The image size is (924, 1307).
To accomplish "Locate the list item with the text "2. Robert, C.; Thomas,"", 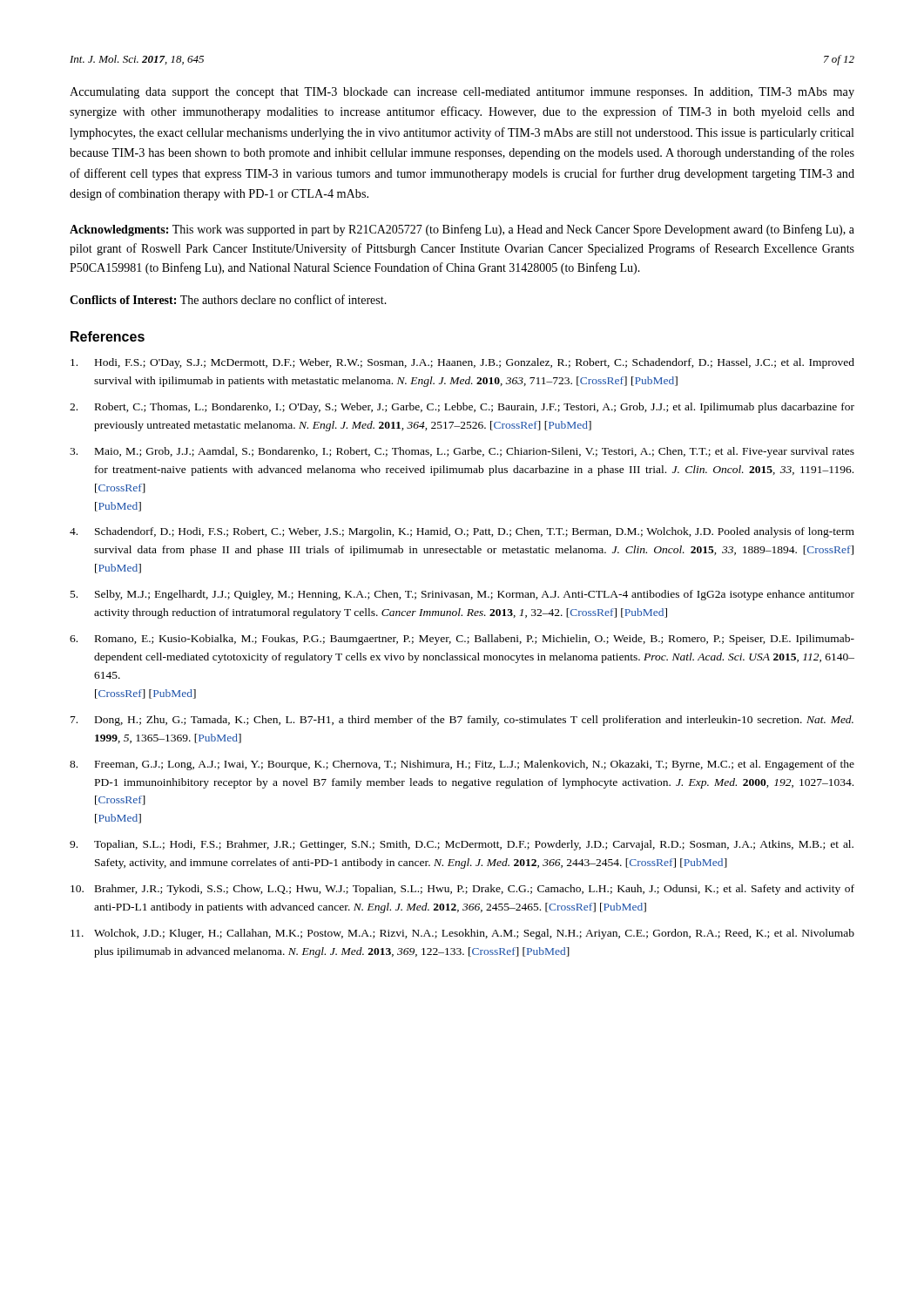I will coord(462,416).
